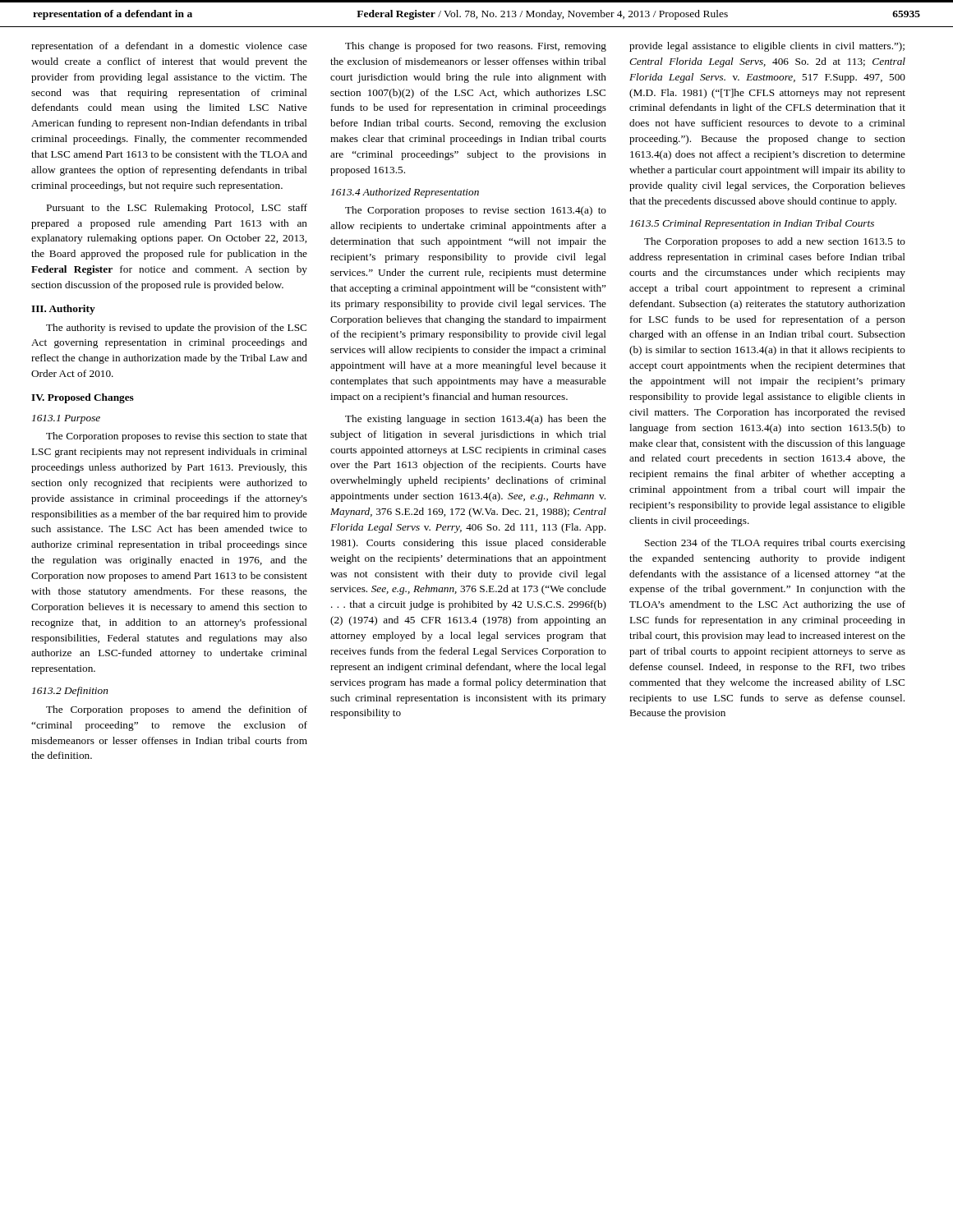Image resolution: width=953 pixels, height=1232 pixels.
Task: Click on the block starting "Section 234 of the"
Action: pos(767,628)
